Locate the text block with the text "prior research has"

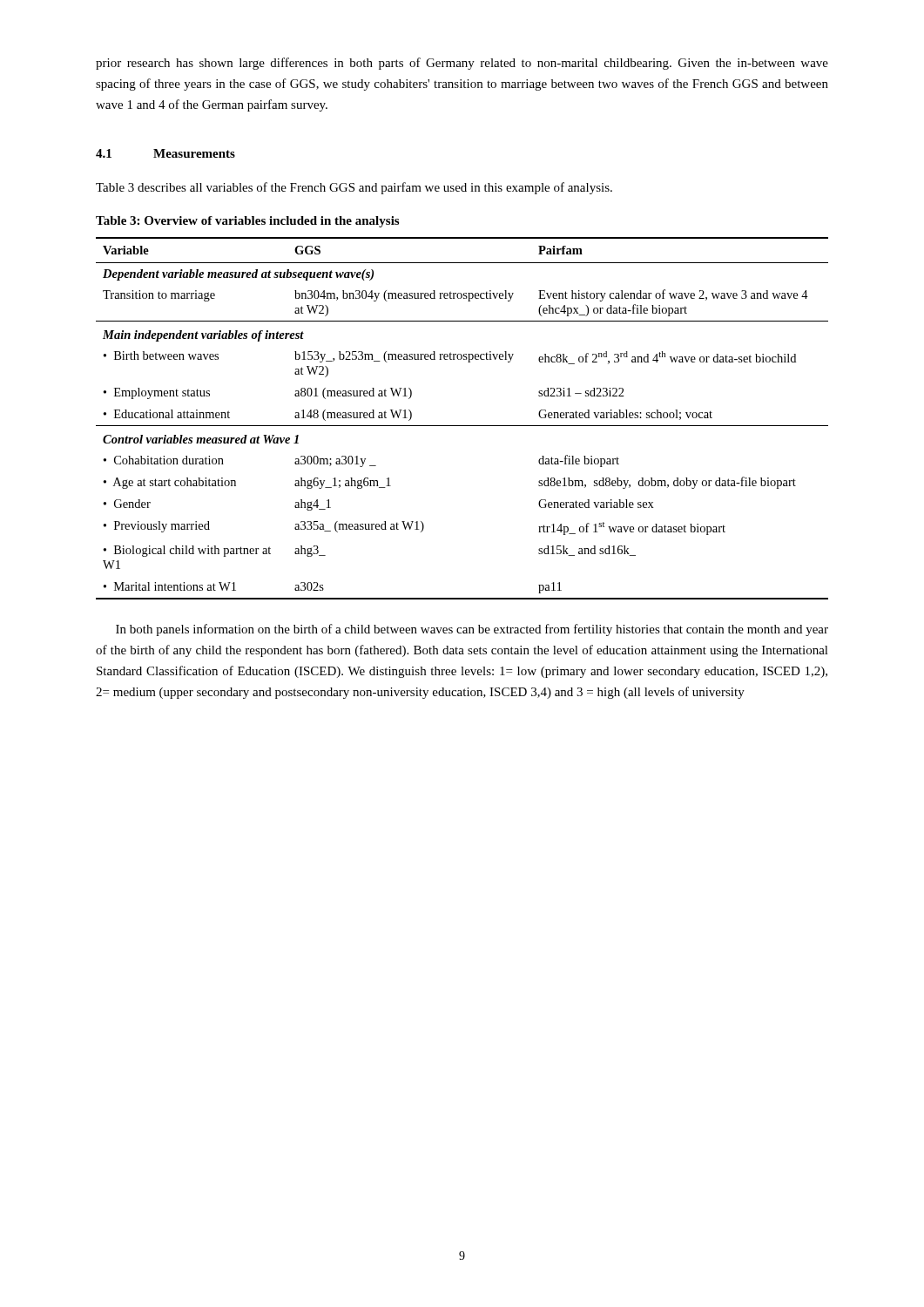[462, 84]
